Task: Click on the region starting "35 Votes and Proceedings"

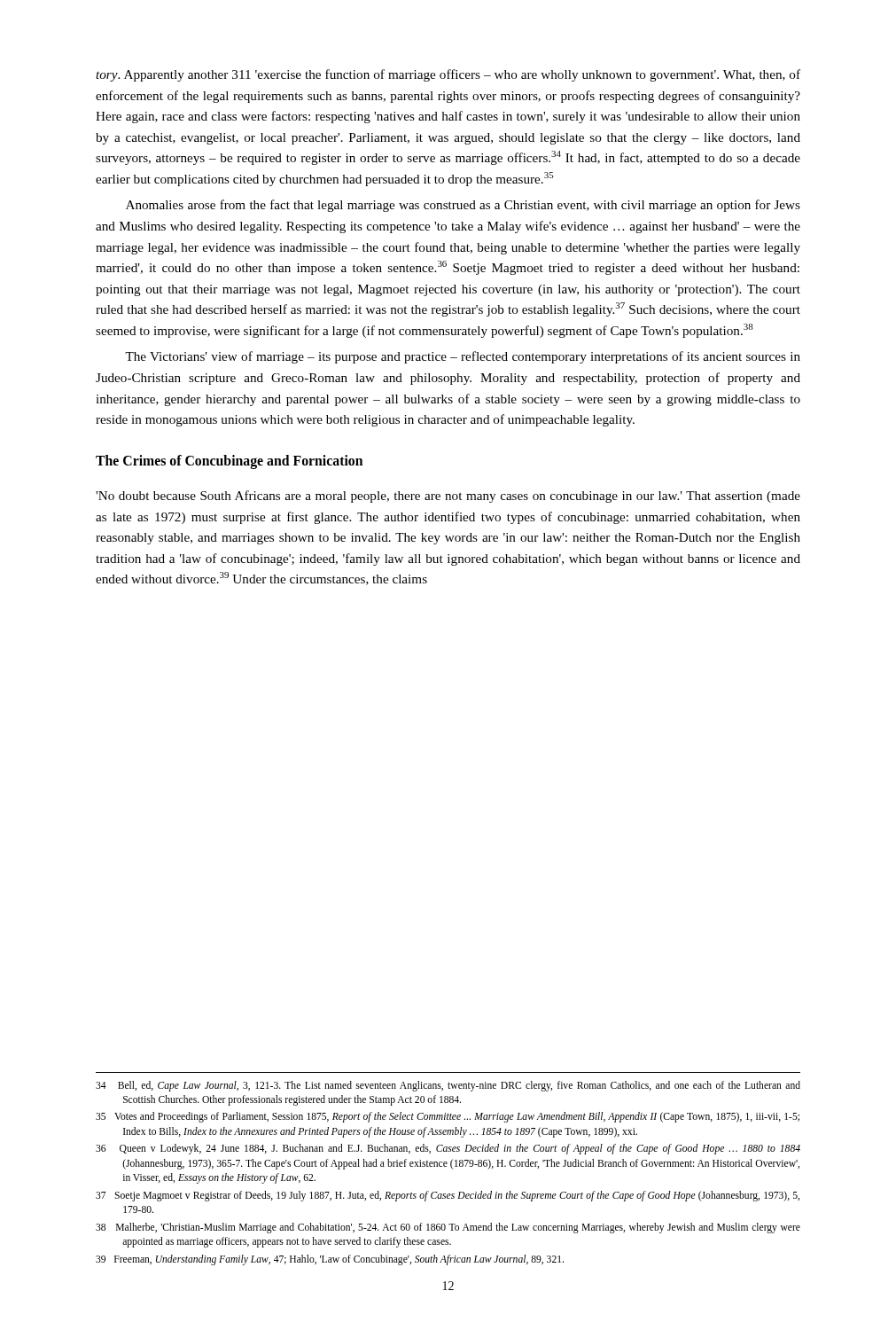Action: pos(448,1124)
